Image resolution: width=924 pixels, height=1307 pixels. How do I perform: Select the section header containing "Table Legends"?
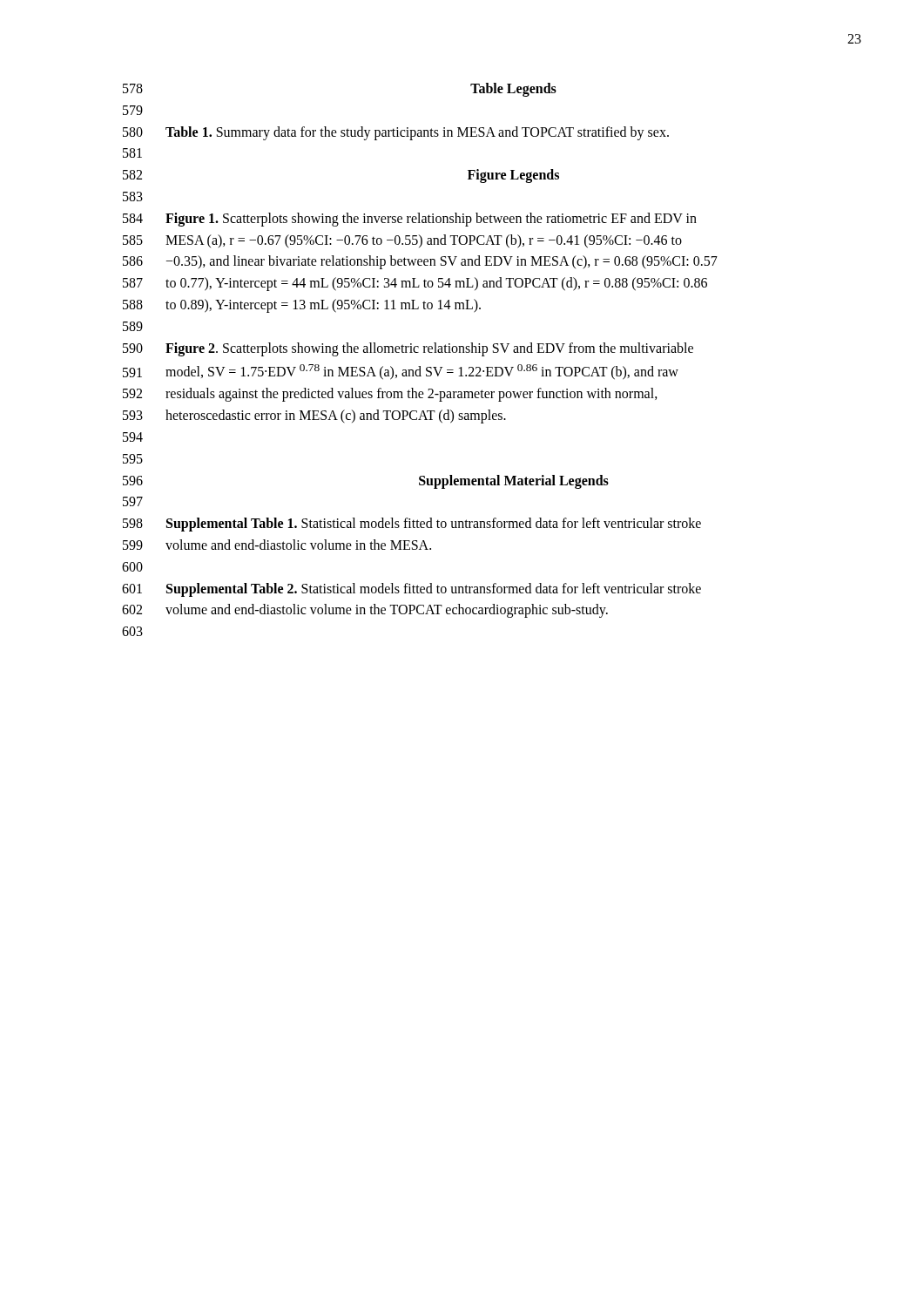point(513,88)
